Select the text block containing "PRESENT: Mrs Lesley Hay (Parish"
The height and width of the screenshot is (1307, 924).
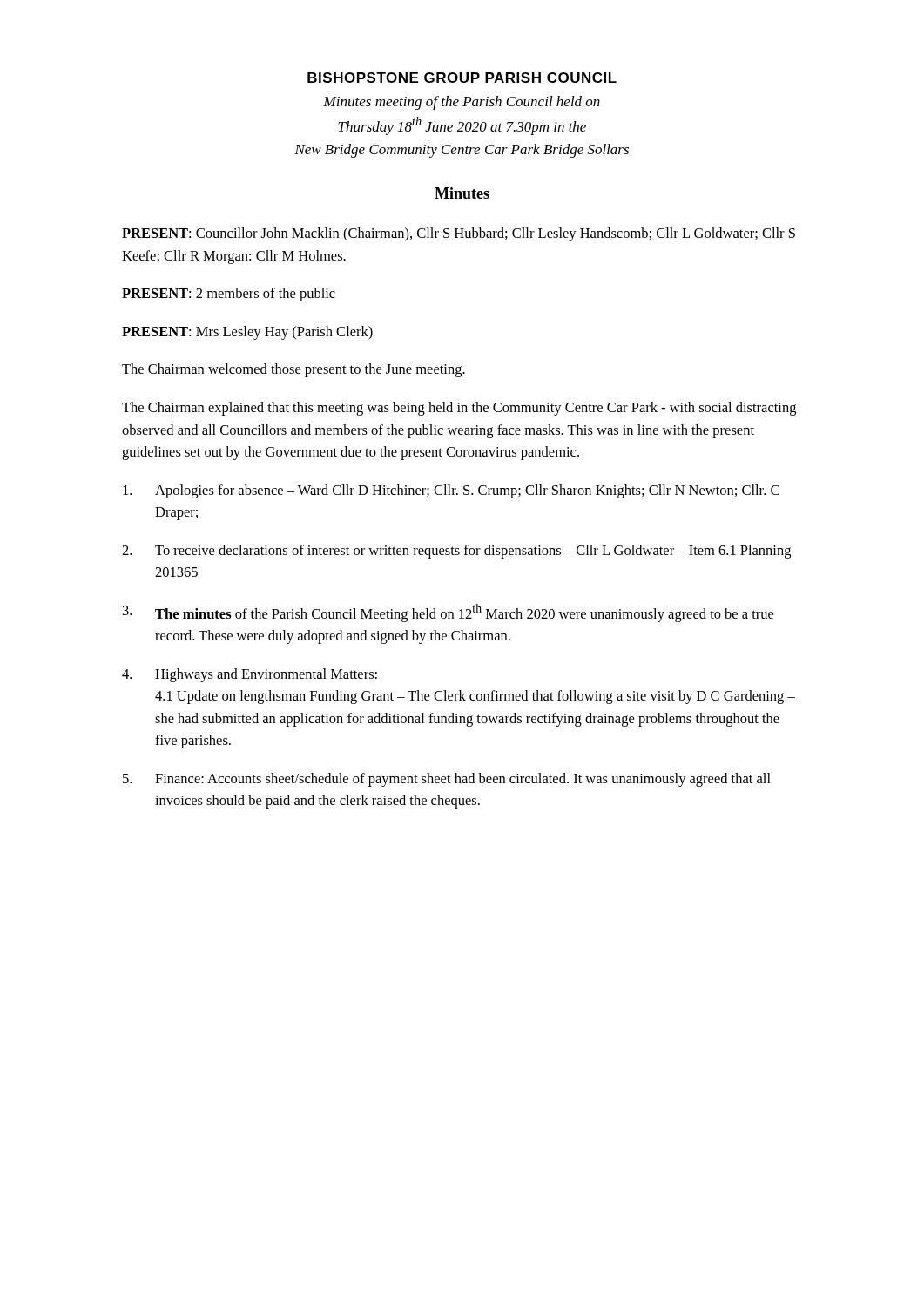coord(247,331)
